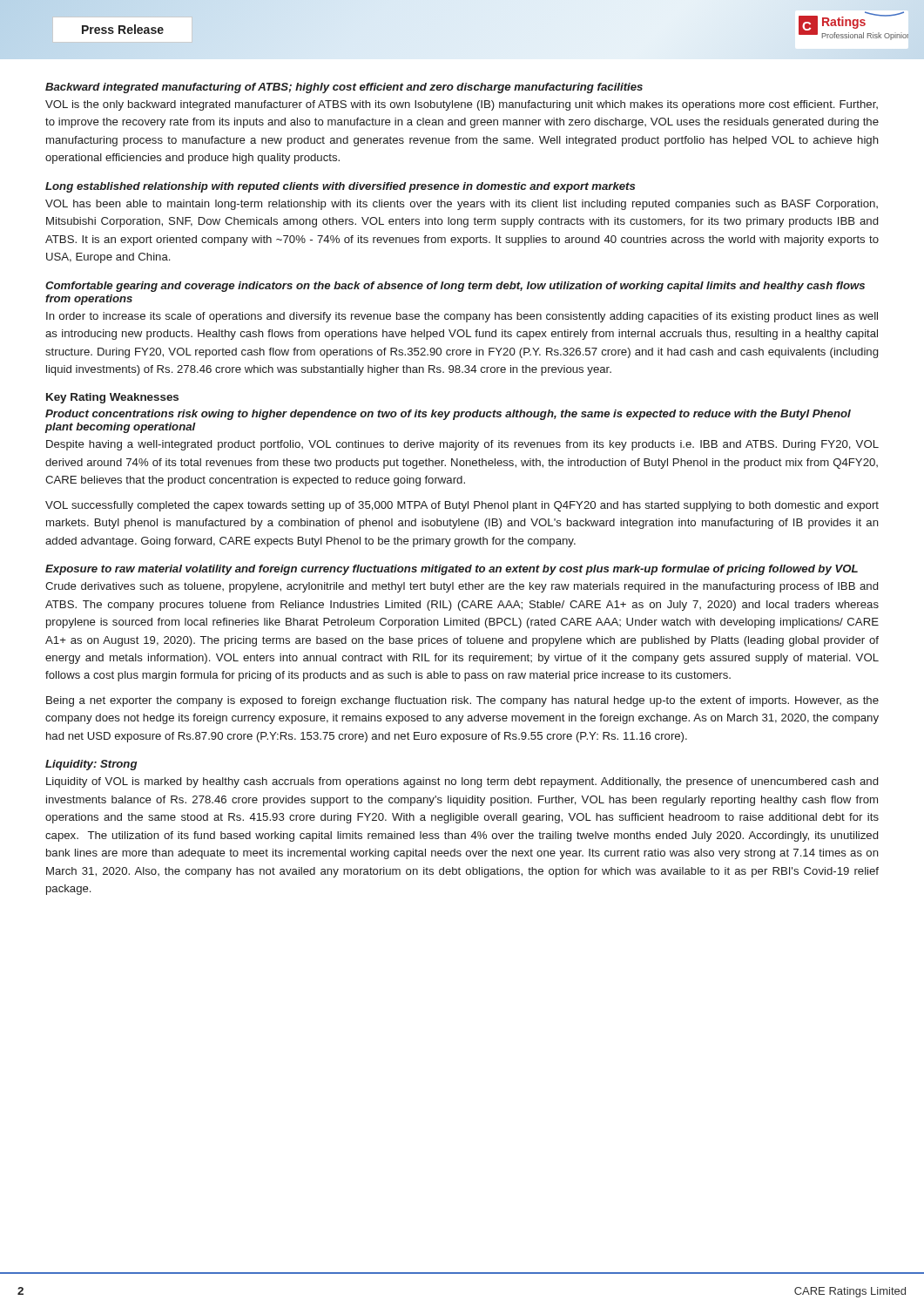Image resolution: width=924 pixels, height=1307 pixels.
Task: Select the text block that reads "In order to increase its scale of operations"
Action: [462, 342]
